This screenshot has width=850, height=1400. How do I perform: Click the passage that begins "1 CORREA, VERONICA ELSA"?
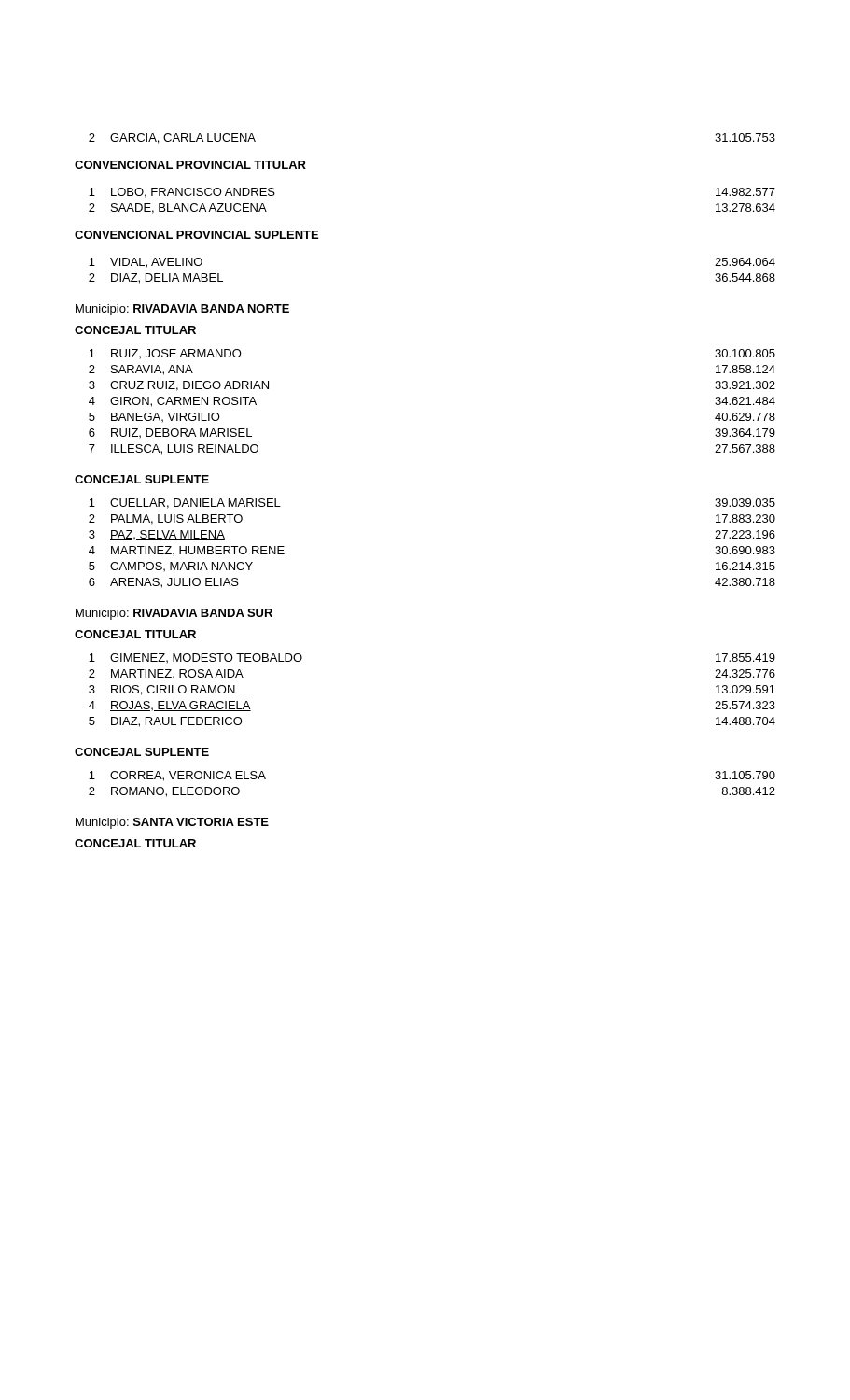tap(190, 776)
